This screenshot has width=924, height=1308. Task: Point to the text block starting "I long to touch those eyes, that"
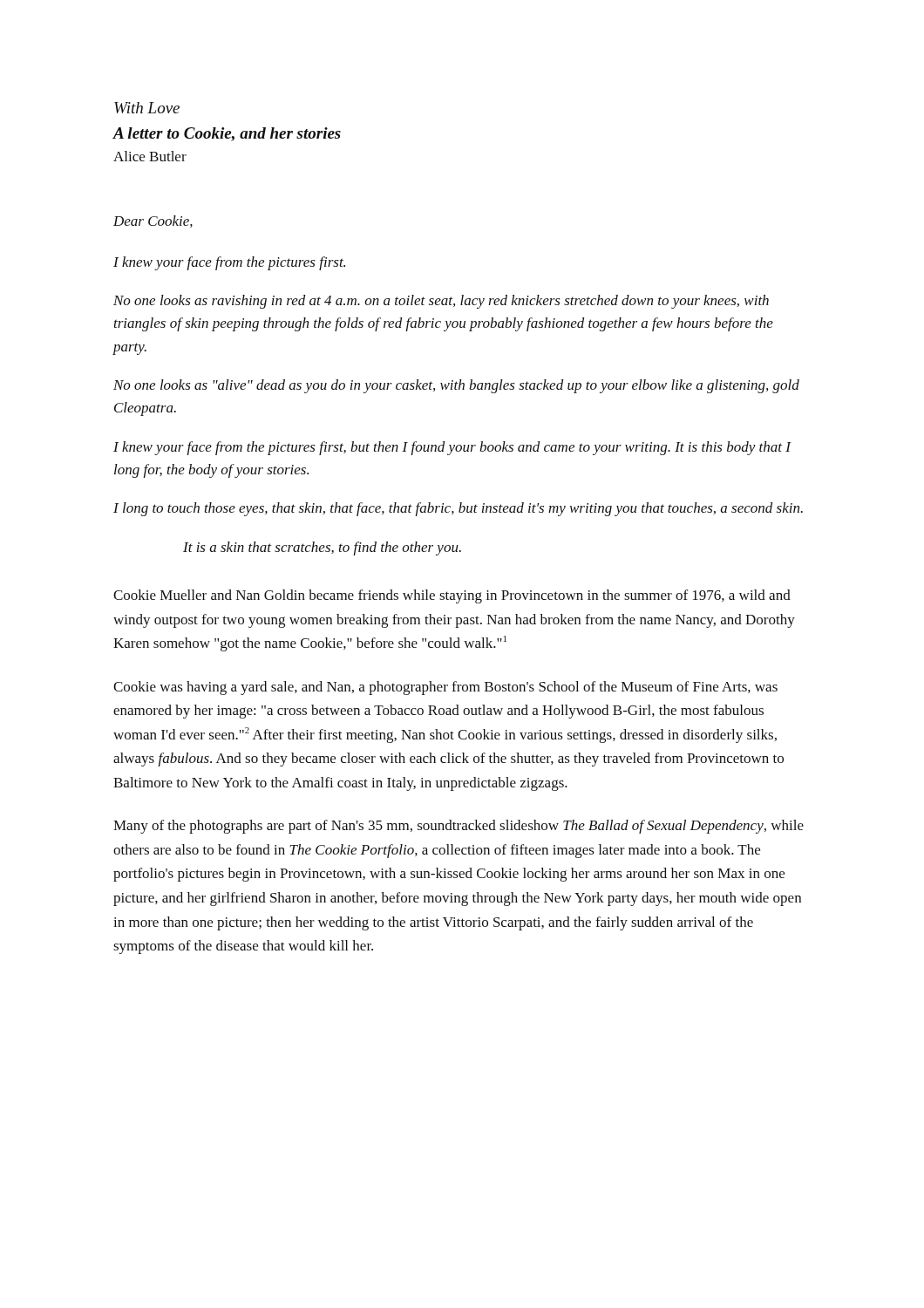(459, 508)
